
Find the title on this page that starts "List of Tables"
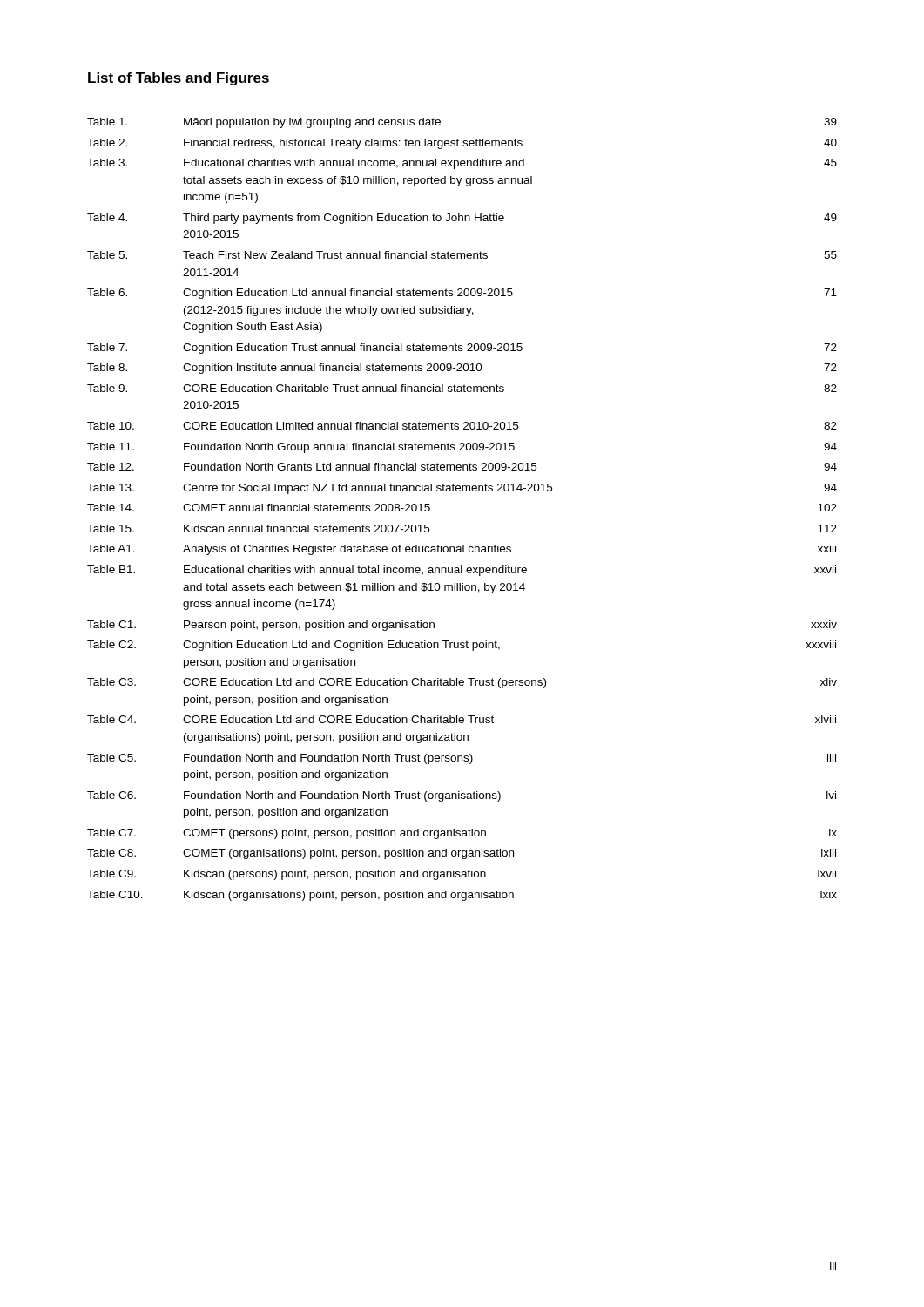178,78
